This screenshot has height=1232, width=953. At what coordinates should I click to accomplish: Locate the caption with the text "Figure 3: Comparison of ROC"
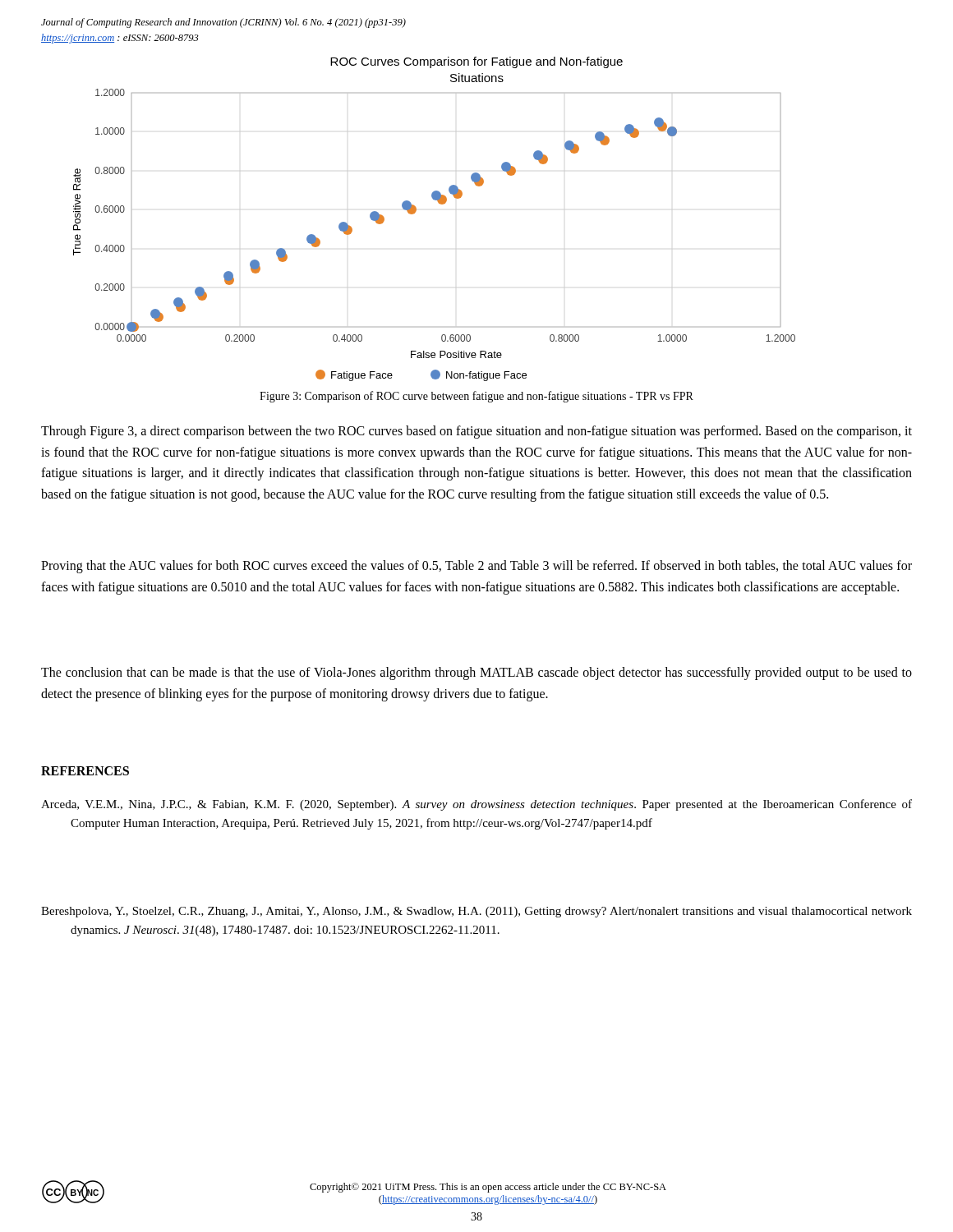[476, 396]
